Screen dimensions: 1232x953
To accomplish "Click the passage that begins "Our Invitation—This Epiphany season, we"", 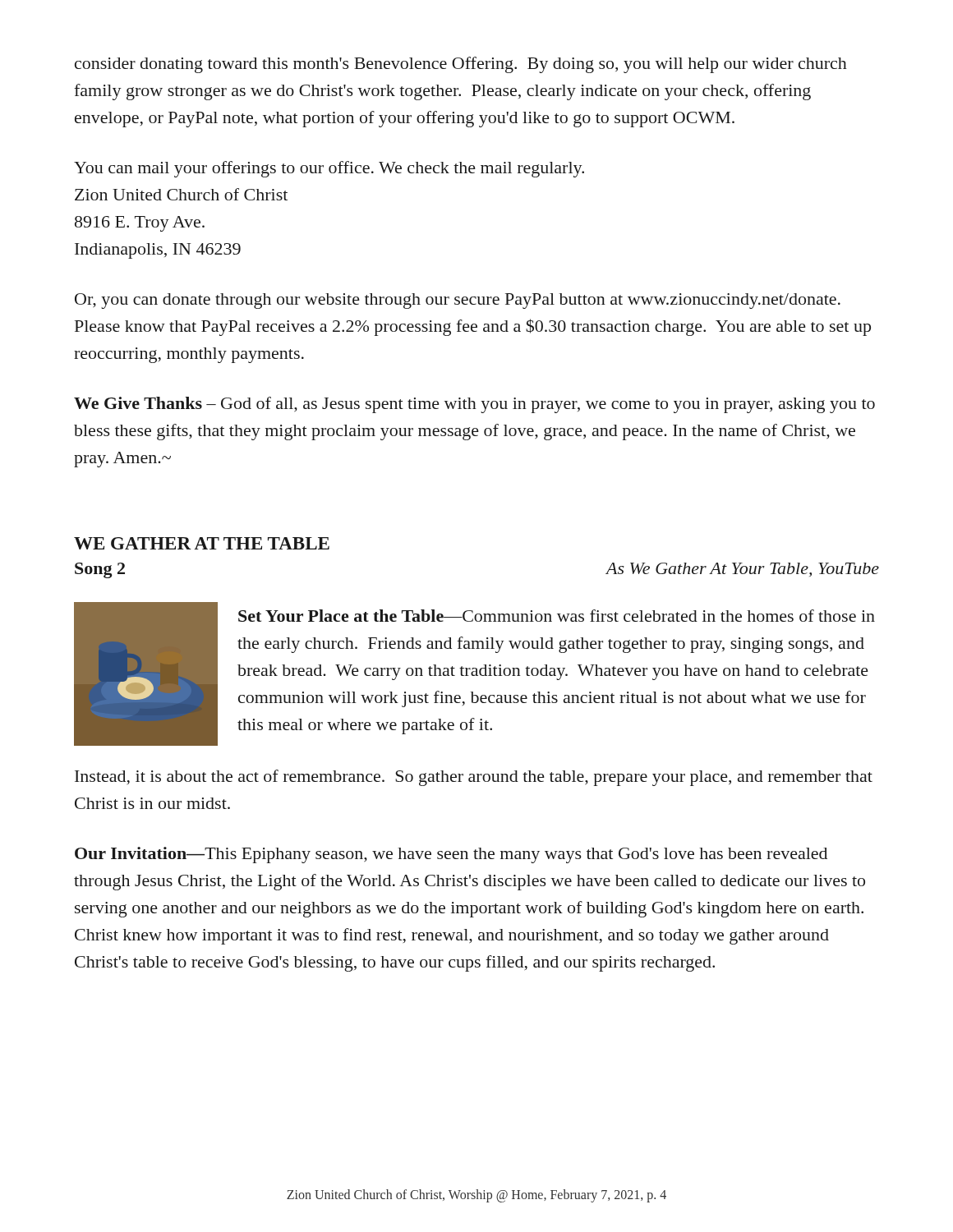I will 472,907.
